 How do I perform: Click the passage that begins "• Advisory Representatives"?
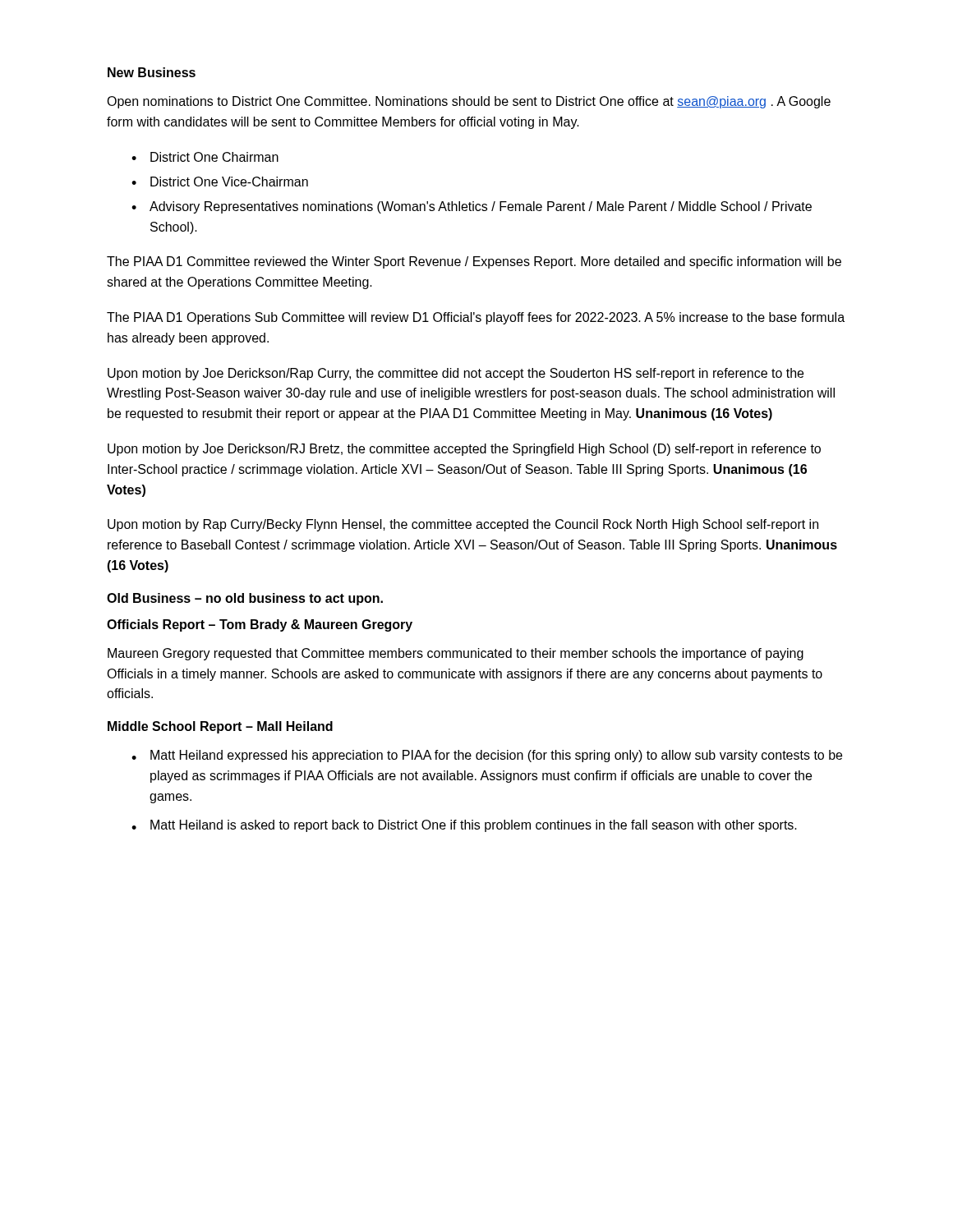pos(489,217)
